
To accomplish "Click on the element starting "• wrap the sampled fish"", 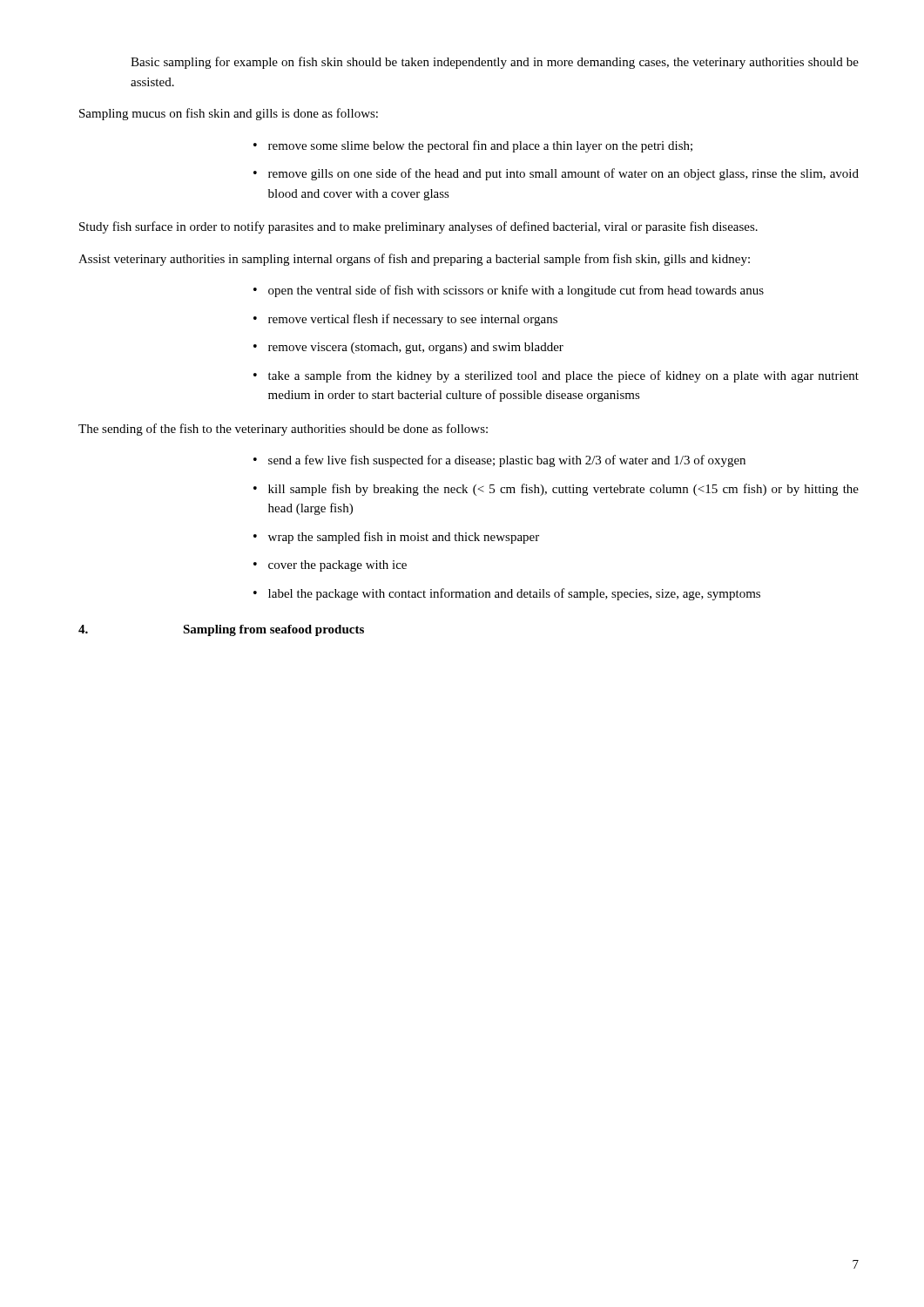I will [x=396, y=538].
